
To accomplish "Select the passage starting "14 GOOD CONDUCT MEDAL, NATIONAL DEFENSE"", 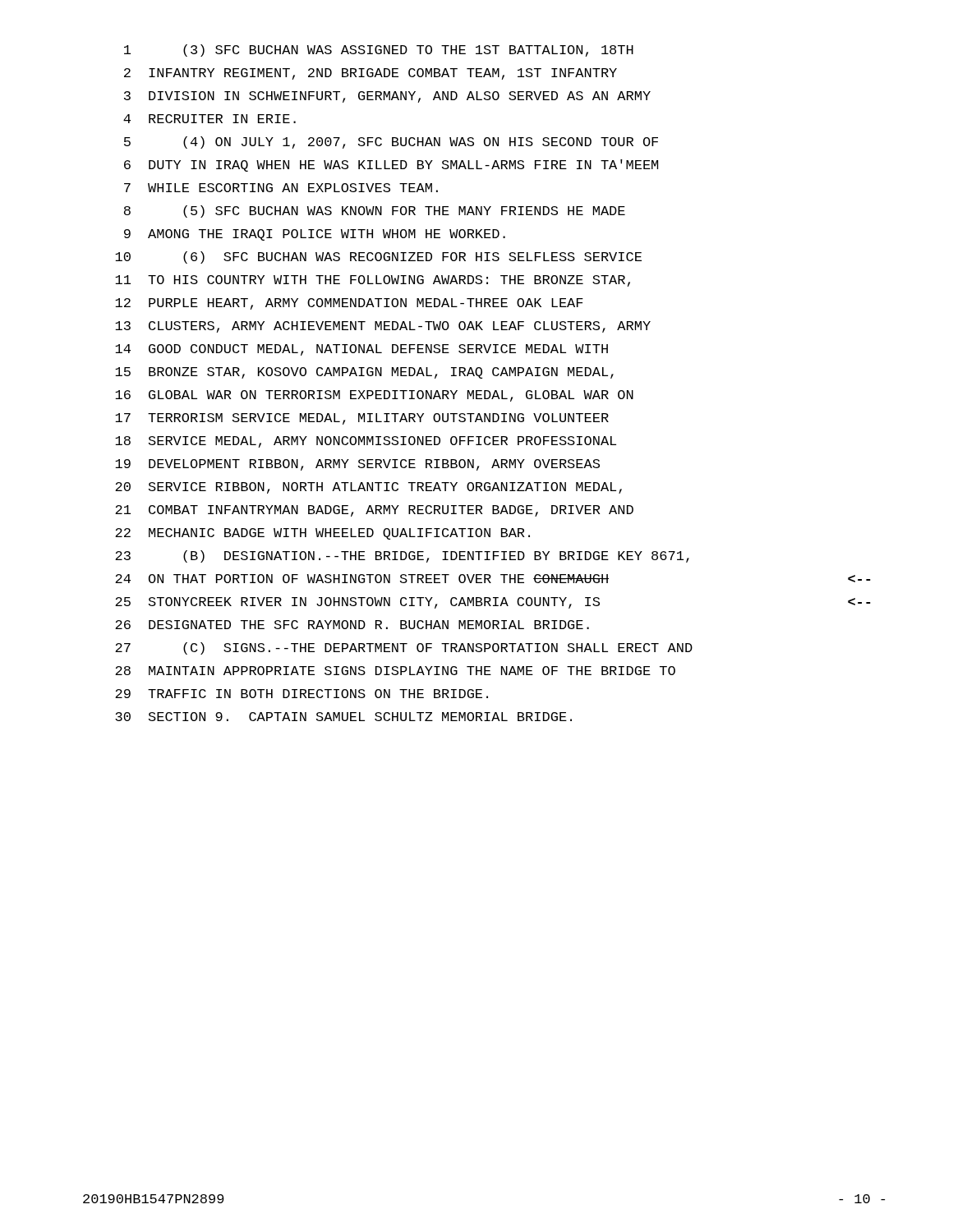I will [485, 350].
